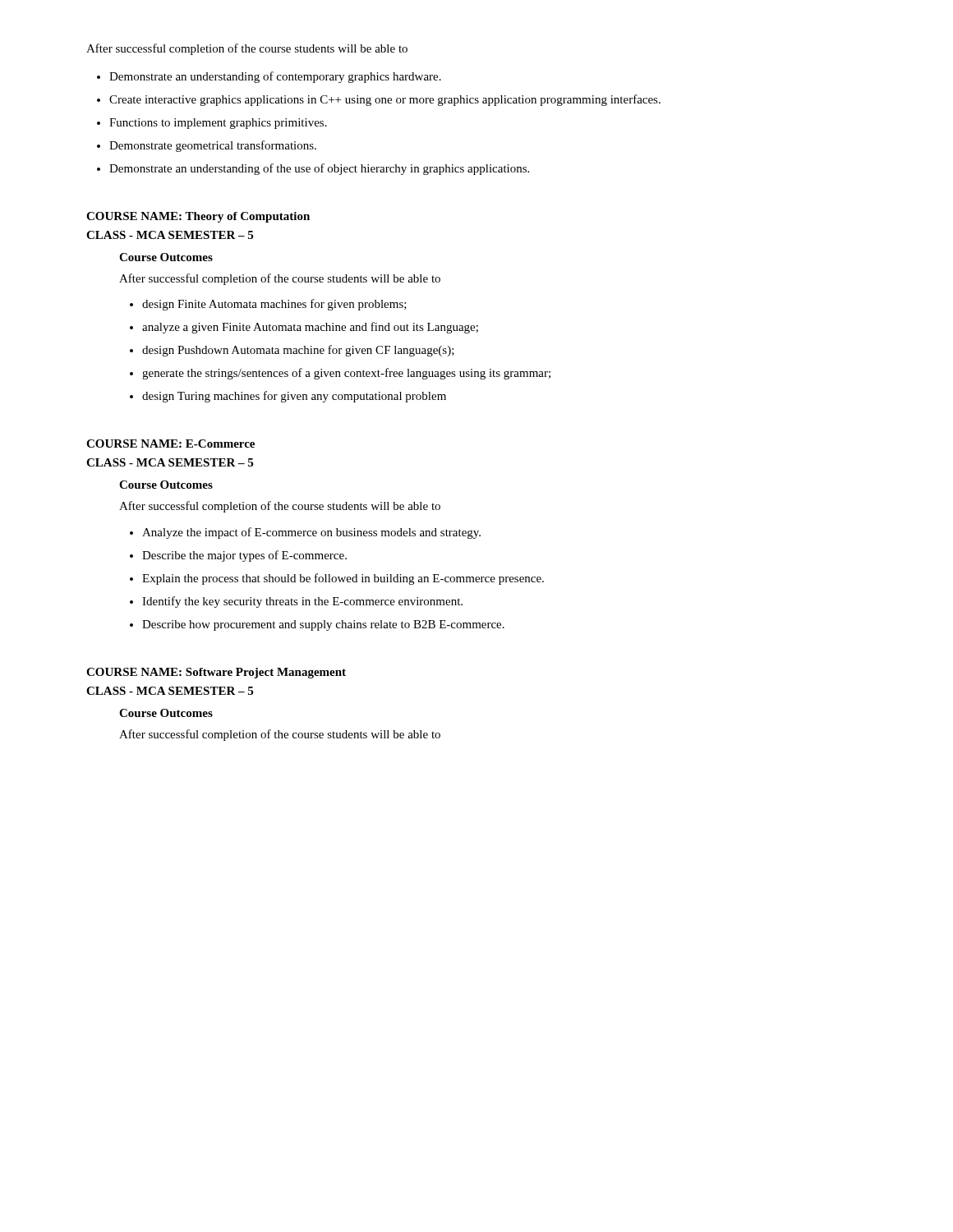Image resolution: width=953 pixels, height=1232 pixels.
Task: Click where it says "Demonstrate geometrical transformations."
Action: [213, 146]
